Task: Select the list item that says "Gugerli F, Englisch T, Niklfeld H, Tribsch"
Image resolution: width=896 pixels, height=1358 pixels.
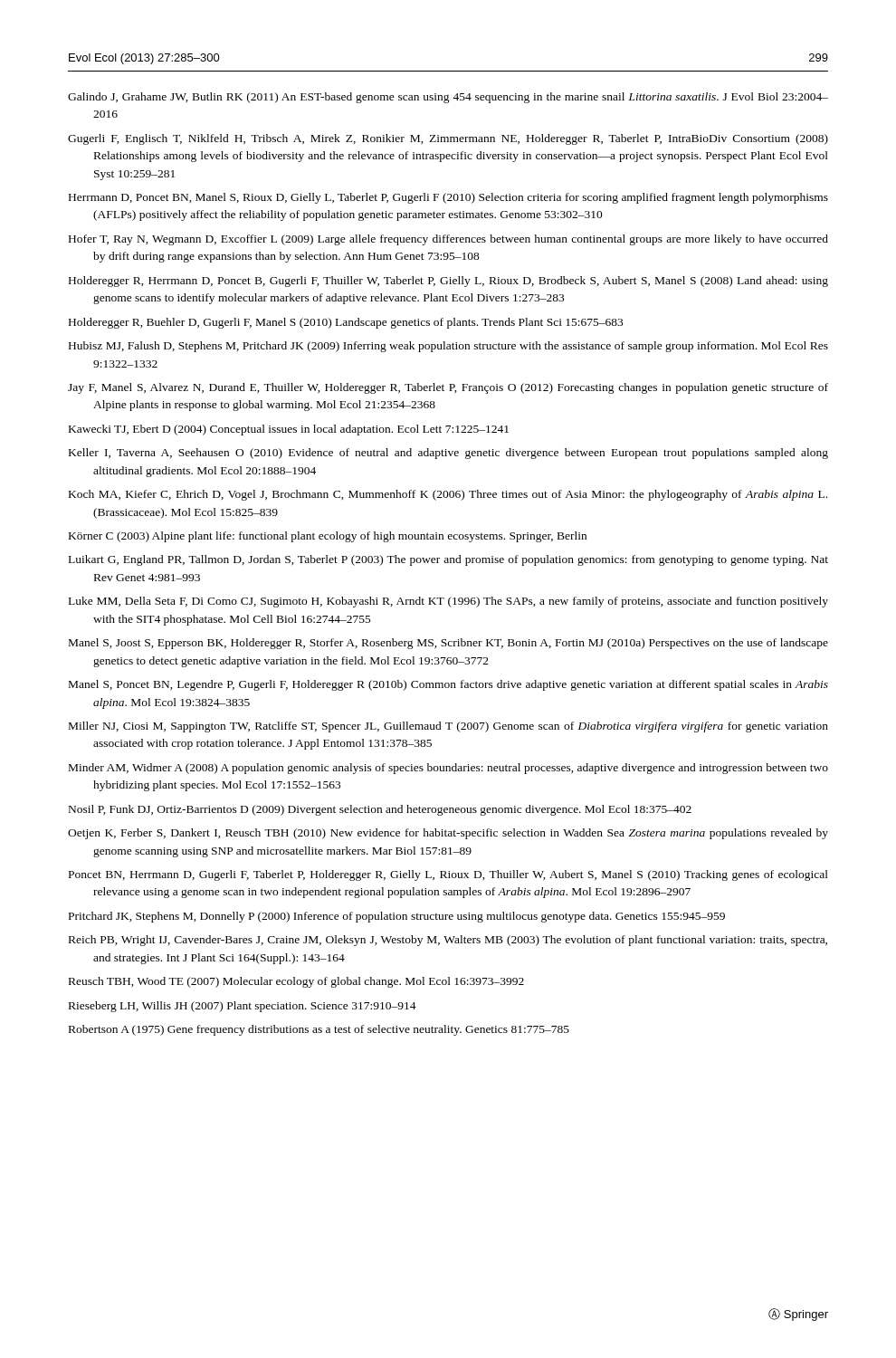Action: (448, 156)
